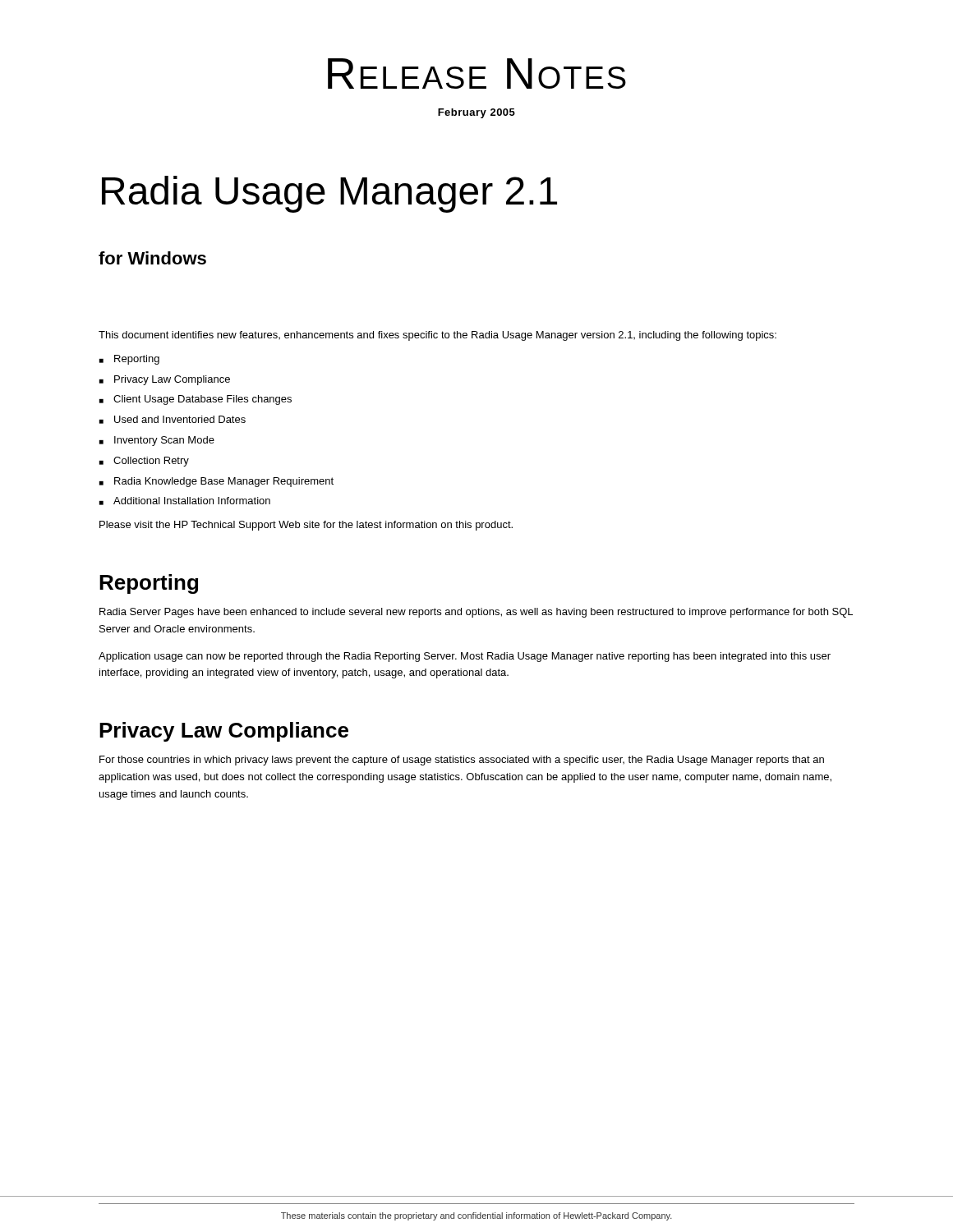Navigate to the element starting "For those countries in which"
Image resolution: width=953 pixels, height=1232 pixels.
pos(465,777)
